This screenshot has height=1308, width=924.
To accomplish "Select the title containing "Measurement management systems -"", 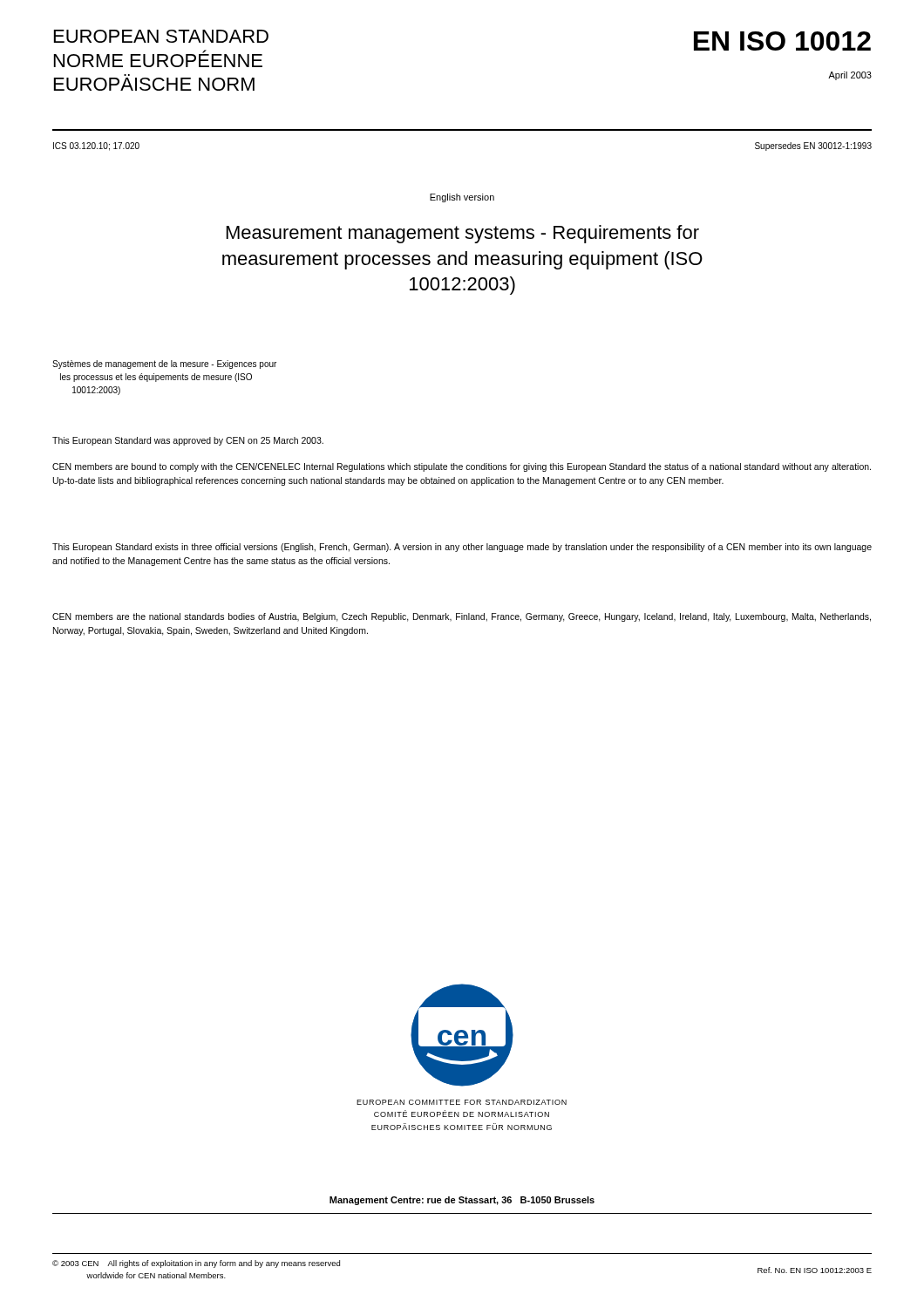I will point(462,258).
